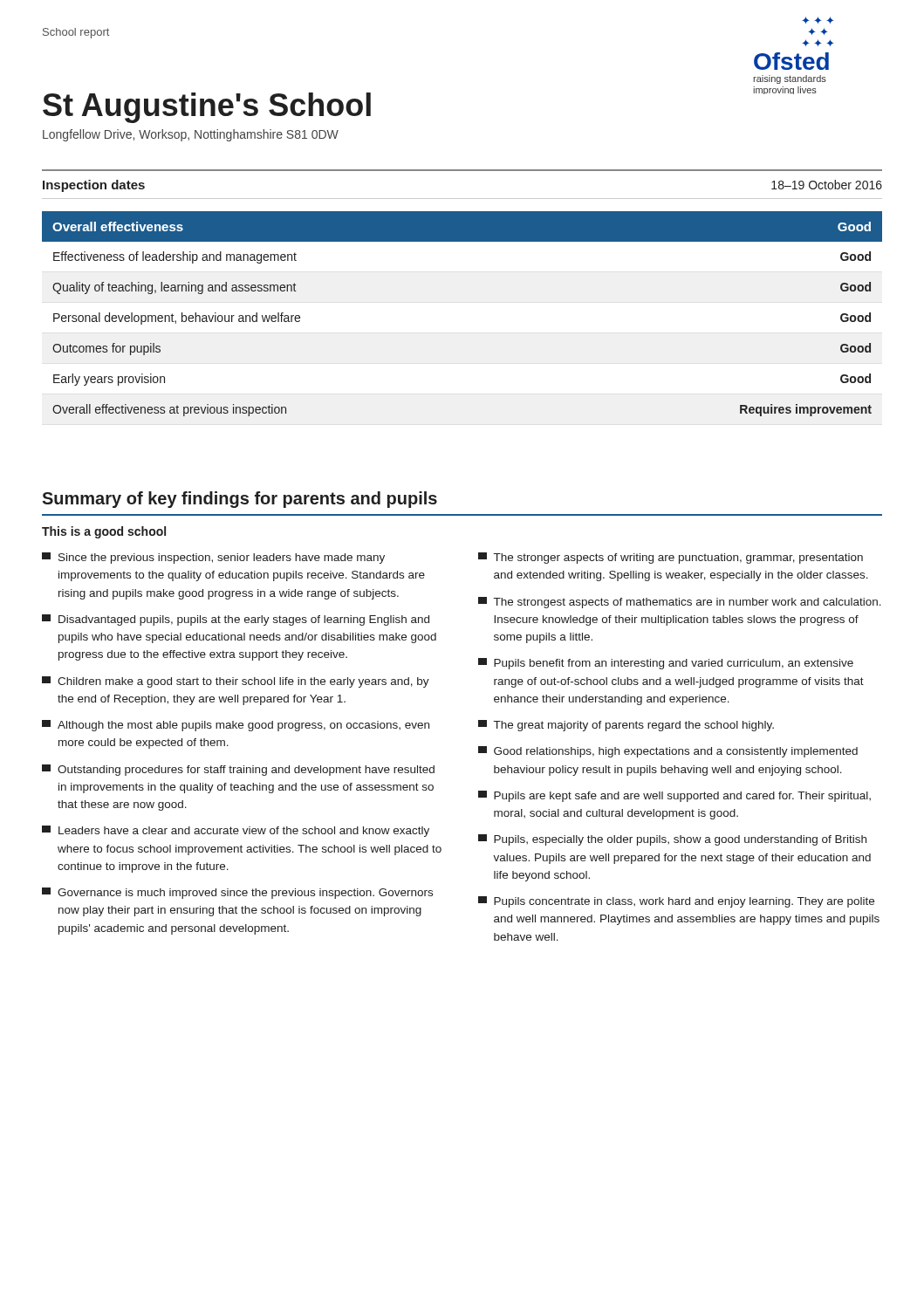This screenshot has height=1309, width=924.
Task: Navigate to the block starting "This is a good school"
Action: [104, 531]
